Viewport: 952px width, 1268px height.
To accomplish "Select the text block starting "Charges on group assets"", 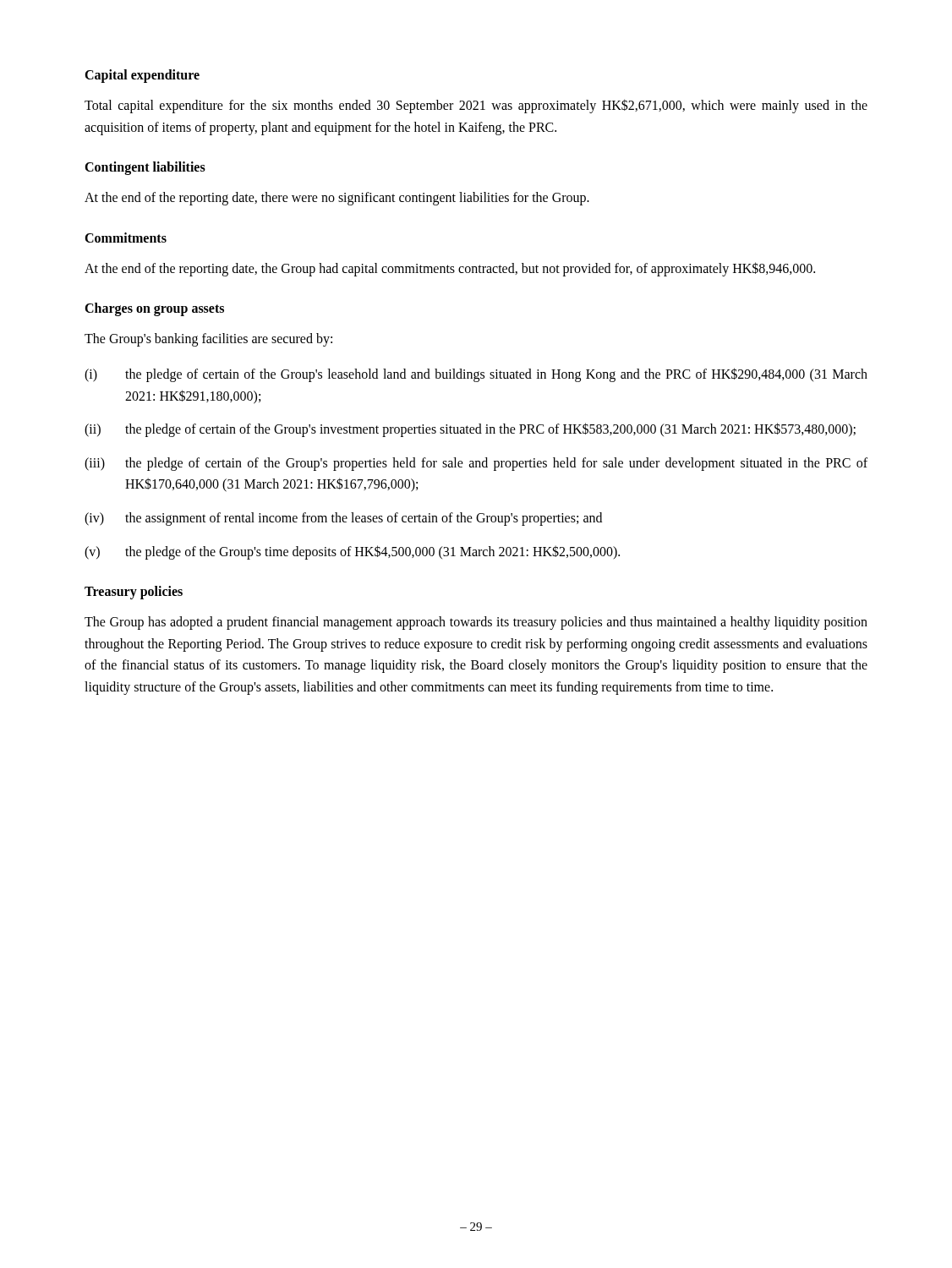I will coord(155,308).
